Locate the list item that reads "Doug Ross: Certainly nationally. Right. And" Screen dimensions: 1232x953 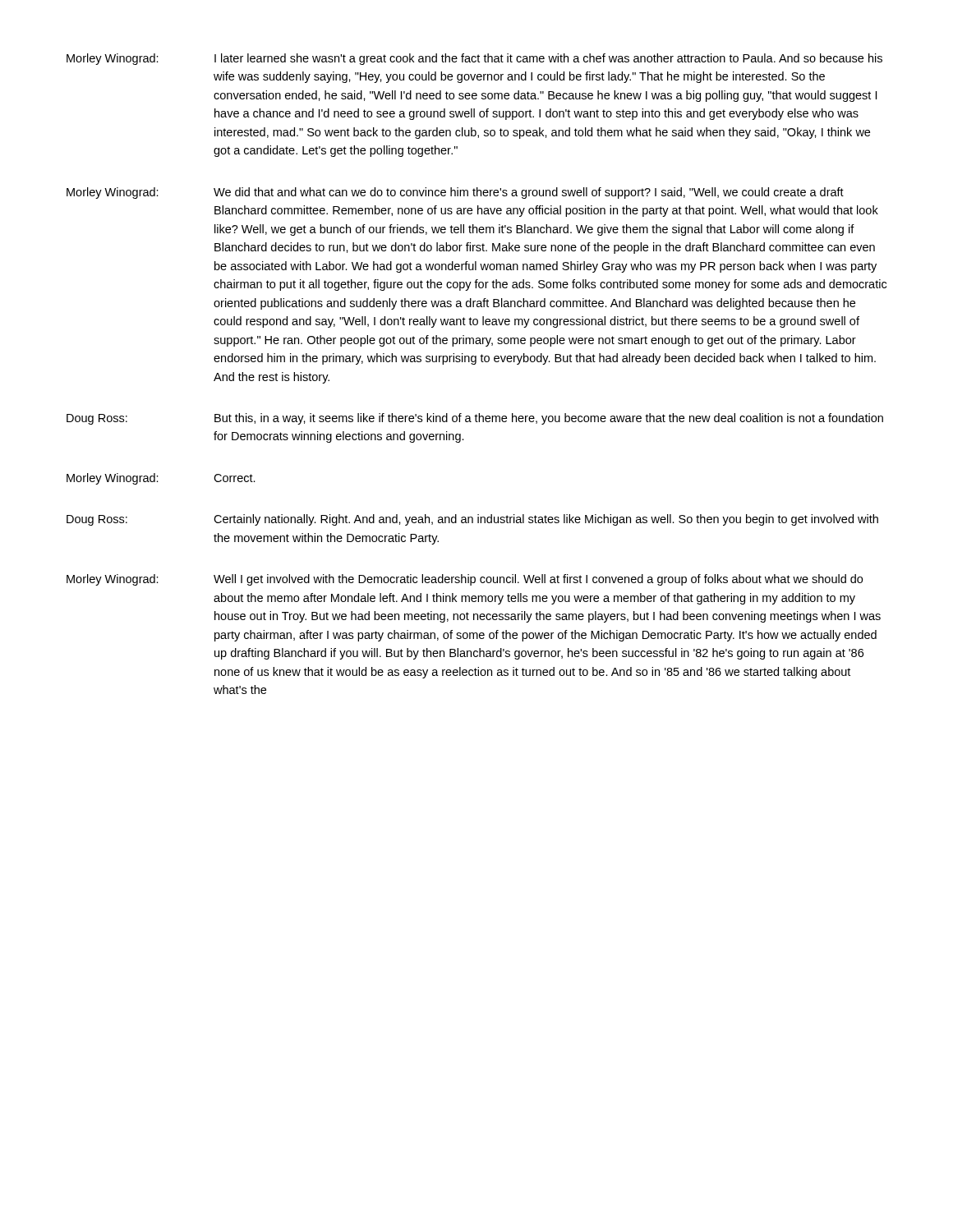476,529
